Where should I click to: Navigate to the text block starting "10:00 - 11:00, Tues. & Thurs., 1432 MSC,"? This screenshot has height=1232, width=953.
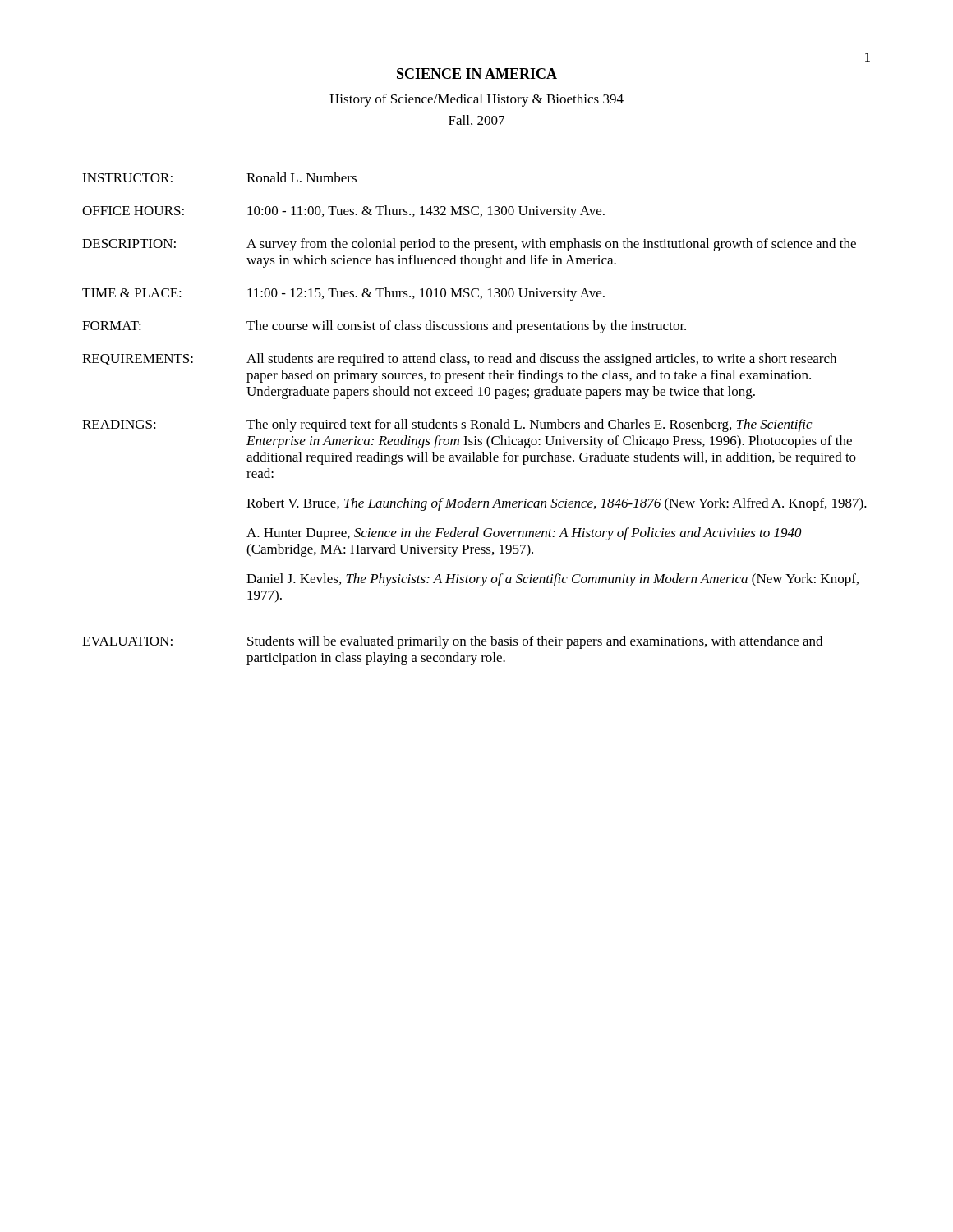426,211
